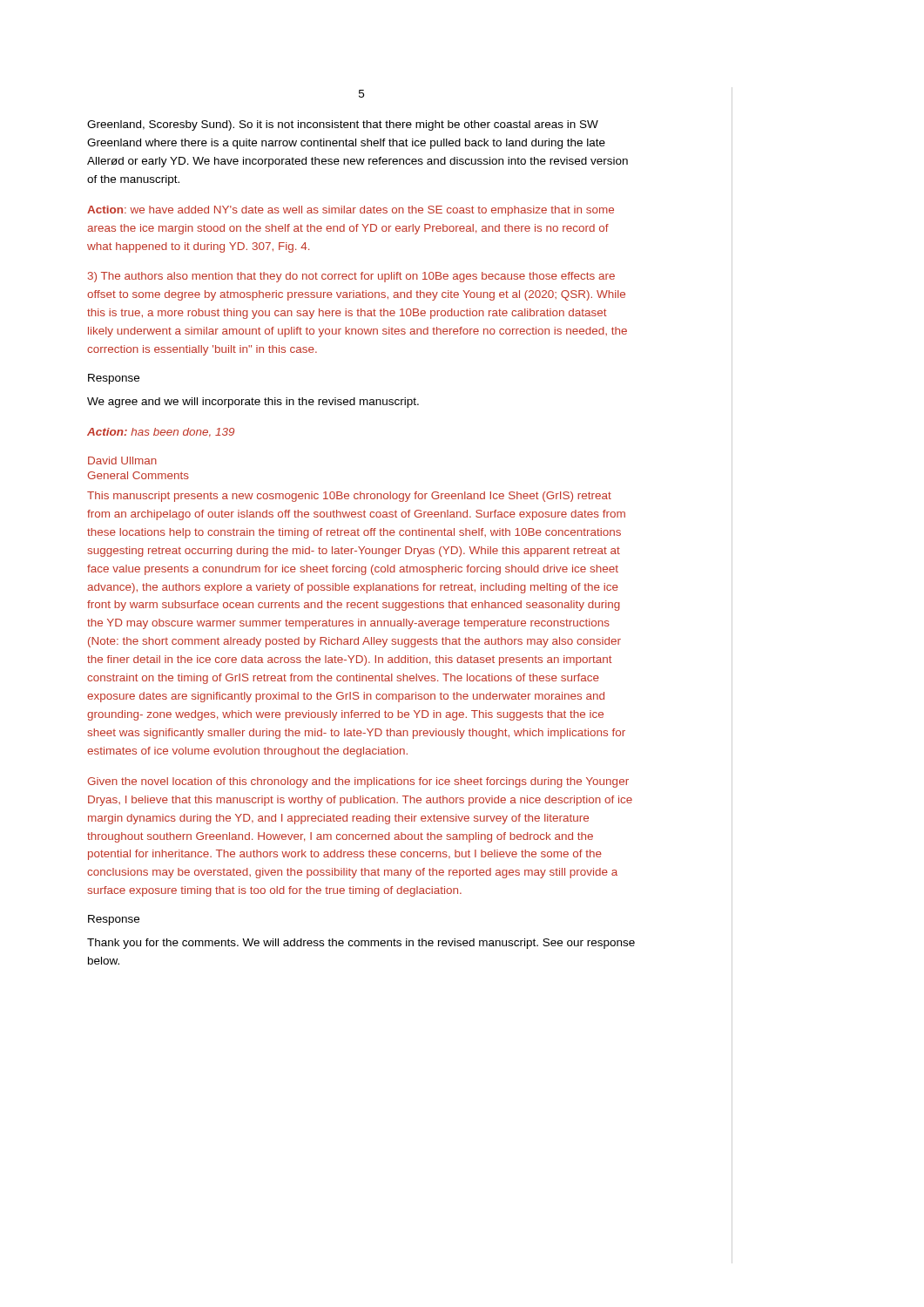Point to the block beginning "Greenland, Scoresby Sund). So"
The height and width of the screenshot is (1307, 924).
coord(358,151)
